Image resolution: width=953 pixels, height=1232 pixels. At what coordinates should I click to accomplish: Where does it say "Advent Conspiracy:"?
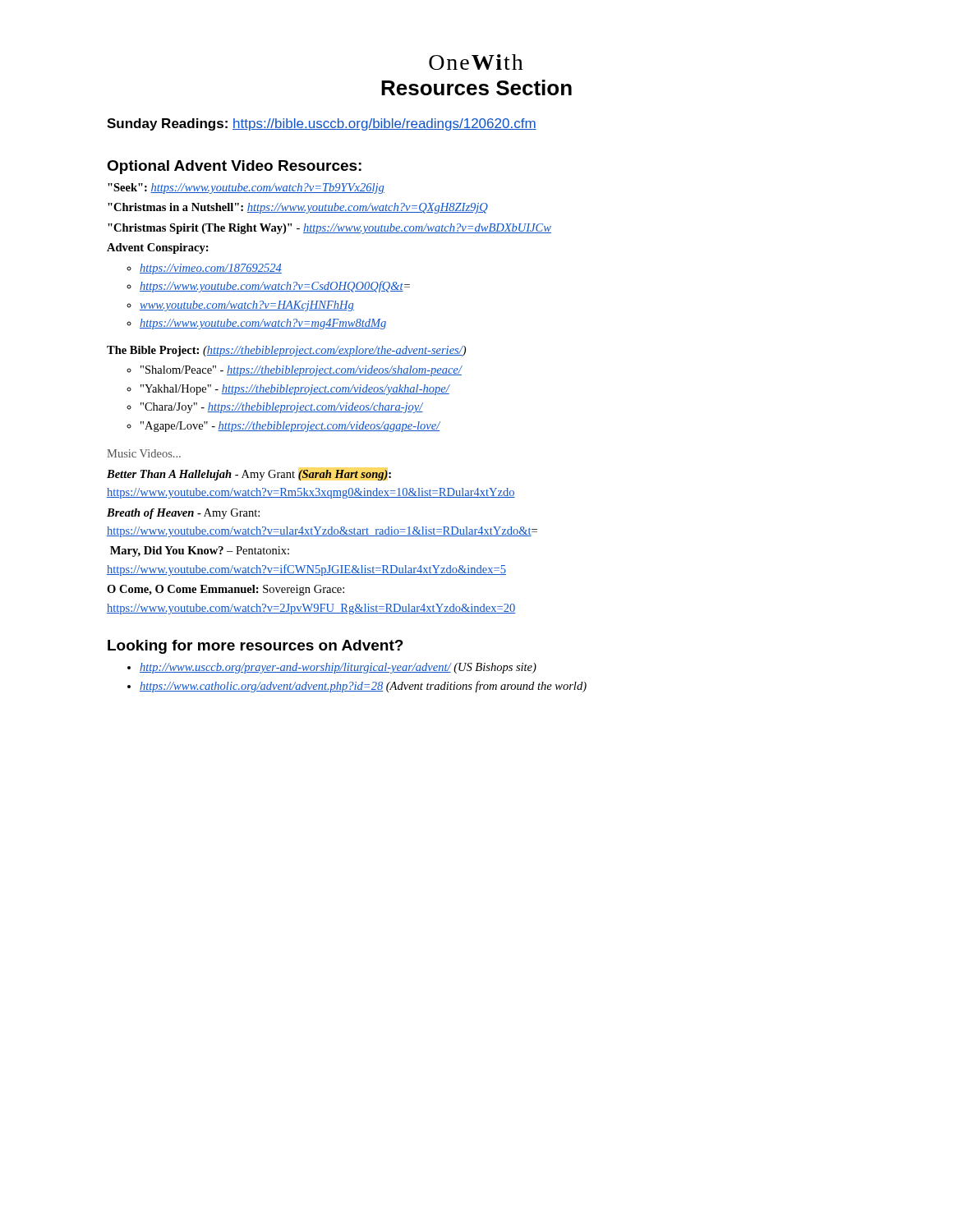coord(158,248)
